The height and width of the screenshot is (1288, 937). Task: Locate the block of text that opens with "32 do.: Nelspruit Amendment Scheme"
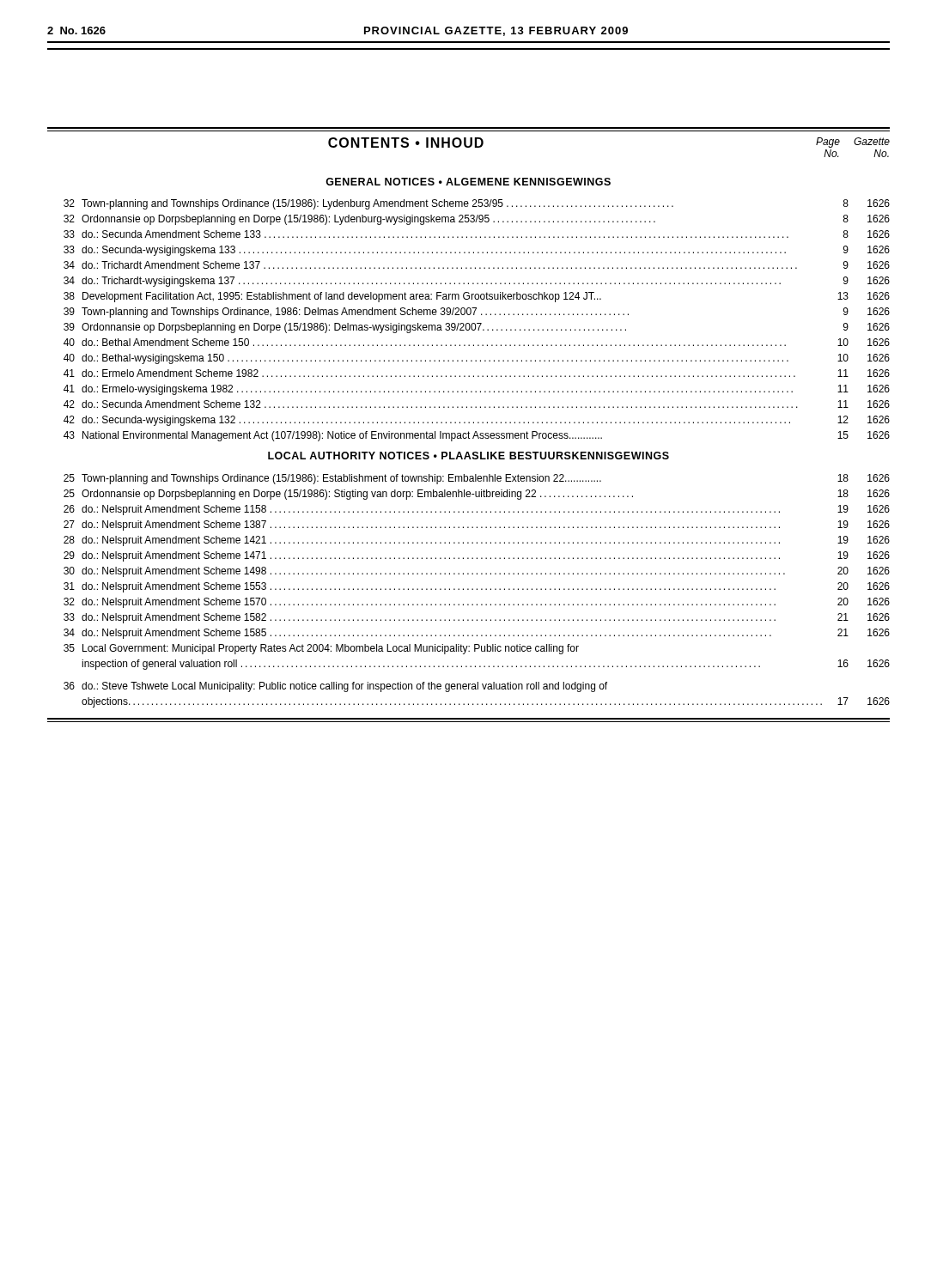coord(468,602)
